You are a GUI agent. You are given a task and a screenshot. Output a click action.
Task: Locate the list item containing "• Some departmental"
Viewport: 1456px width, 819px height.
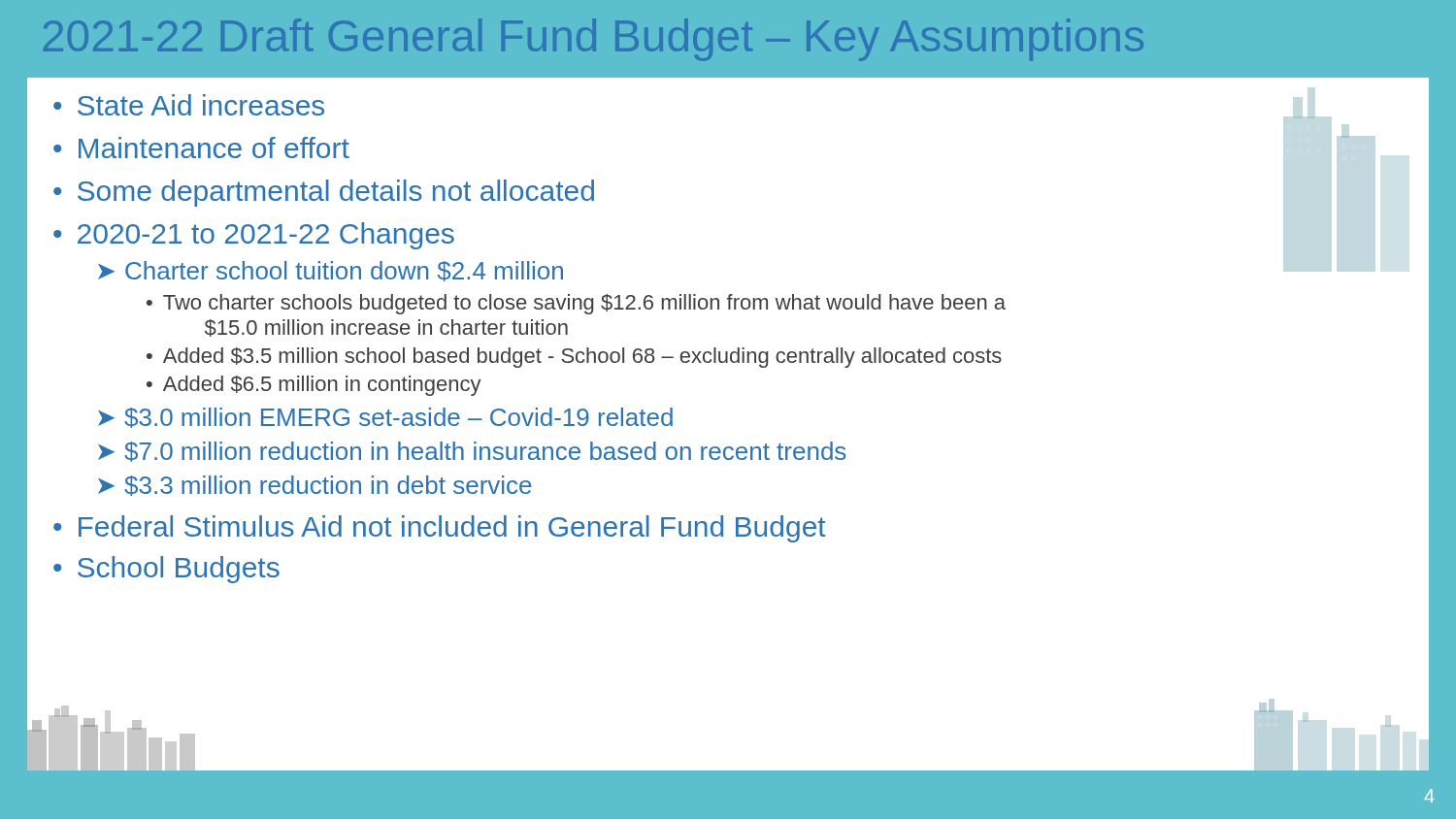[324, 191]
